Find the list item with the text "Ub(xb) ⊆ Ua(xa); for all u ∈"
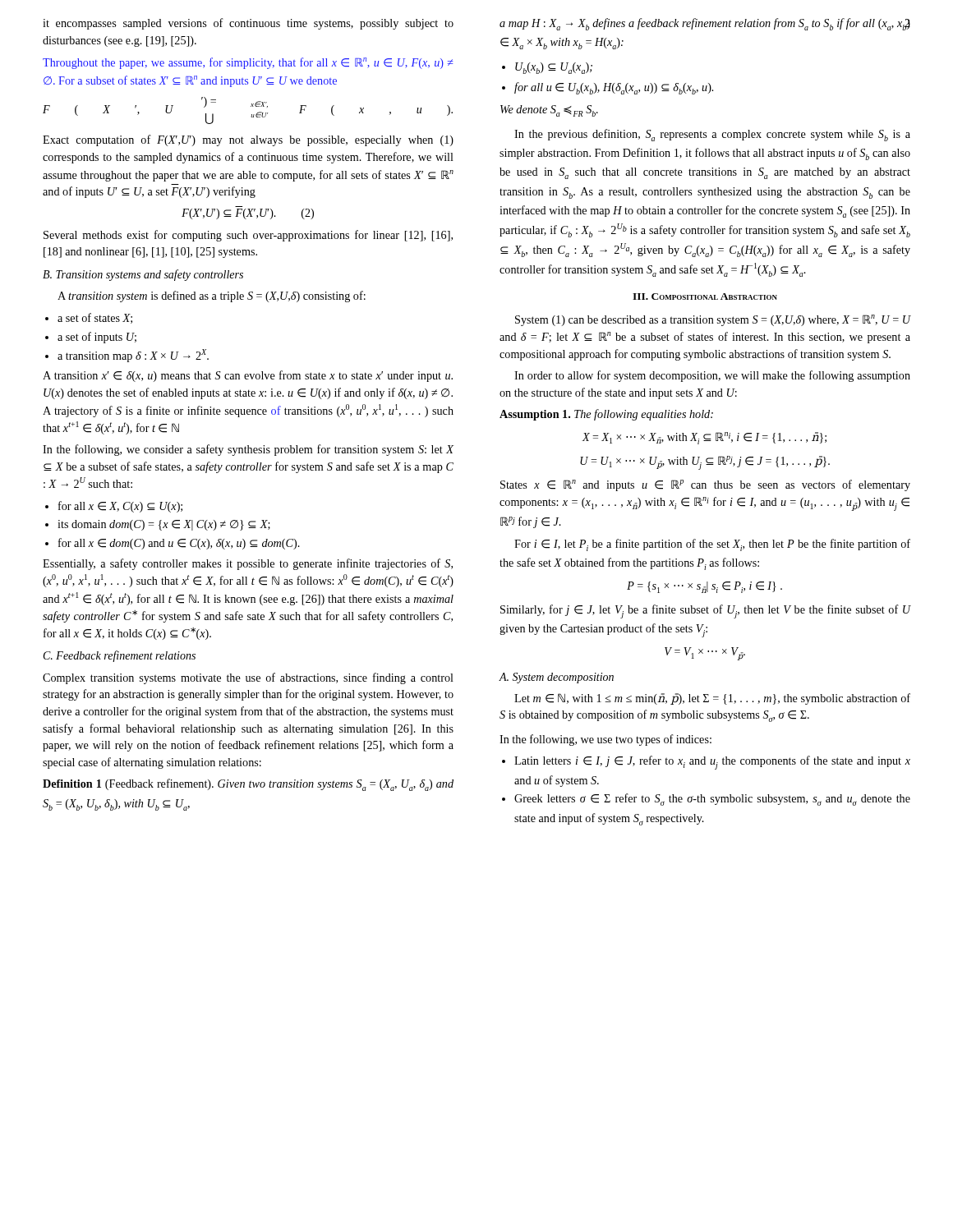The image size is (953, 1232). point(712,78)
